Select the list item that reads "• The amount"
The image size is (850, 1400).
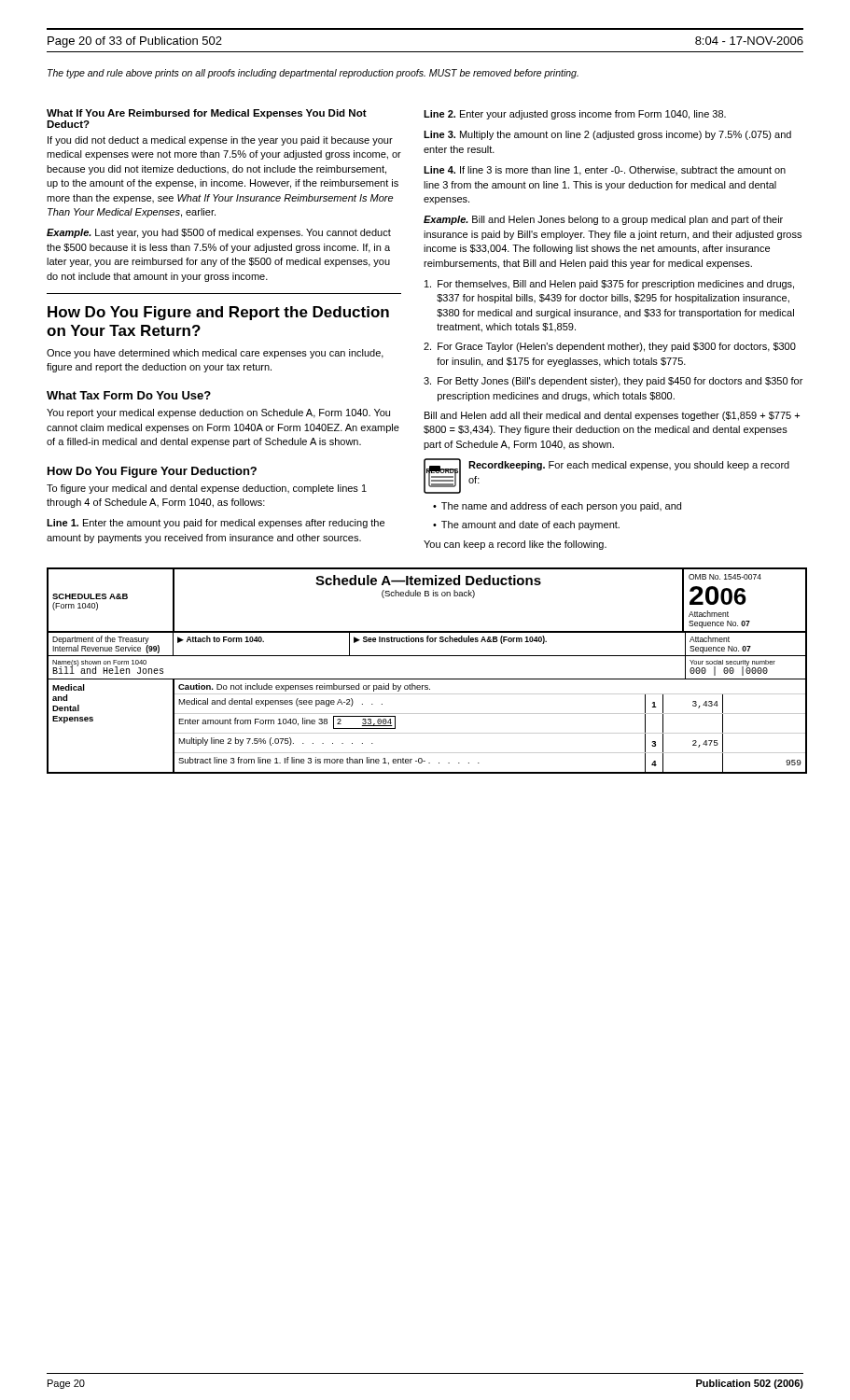(x=527, y=525)
